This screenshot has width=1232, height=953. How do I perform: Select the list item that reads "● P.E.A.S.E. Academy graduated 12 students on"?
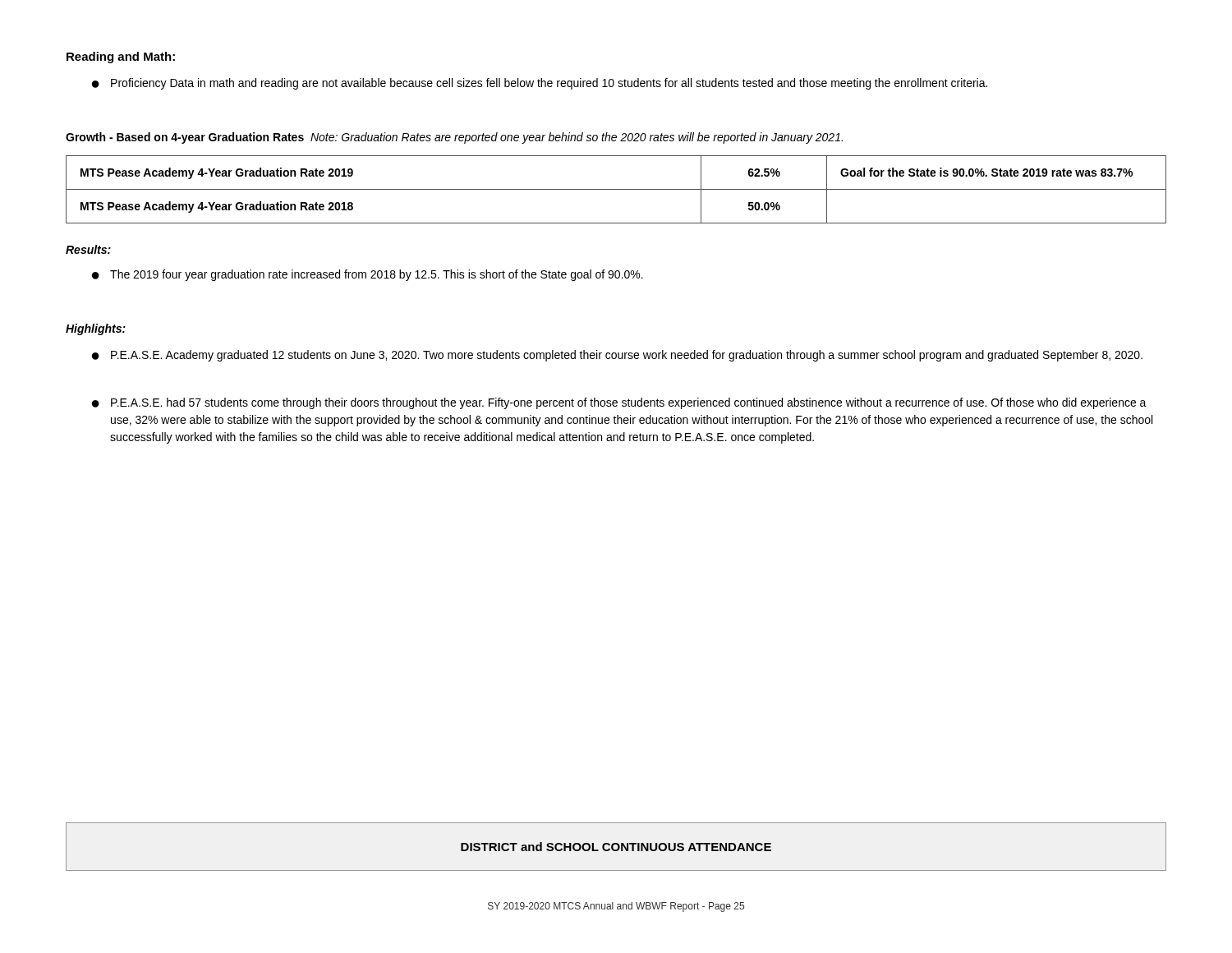(x=628, y=356)
